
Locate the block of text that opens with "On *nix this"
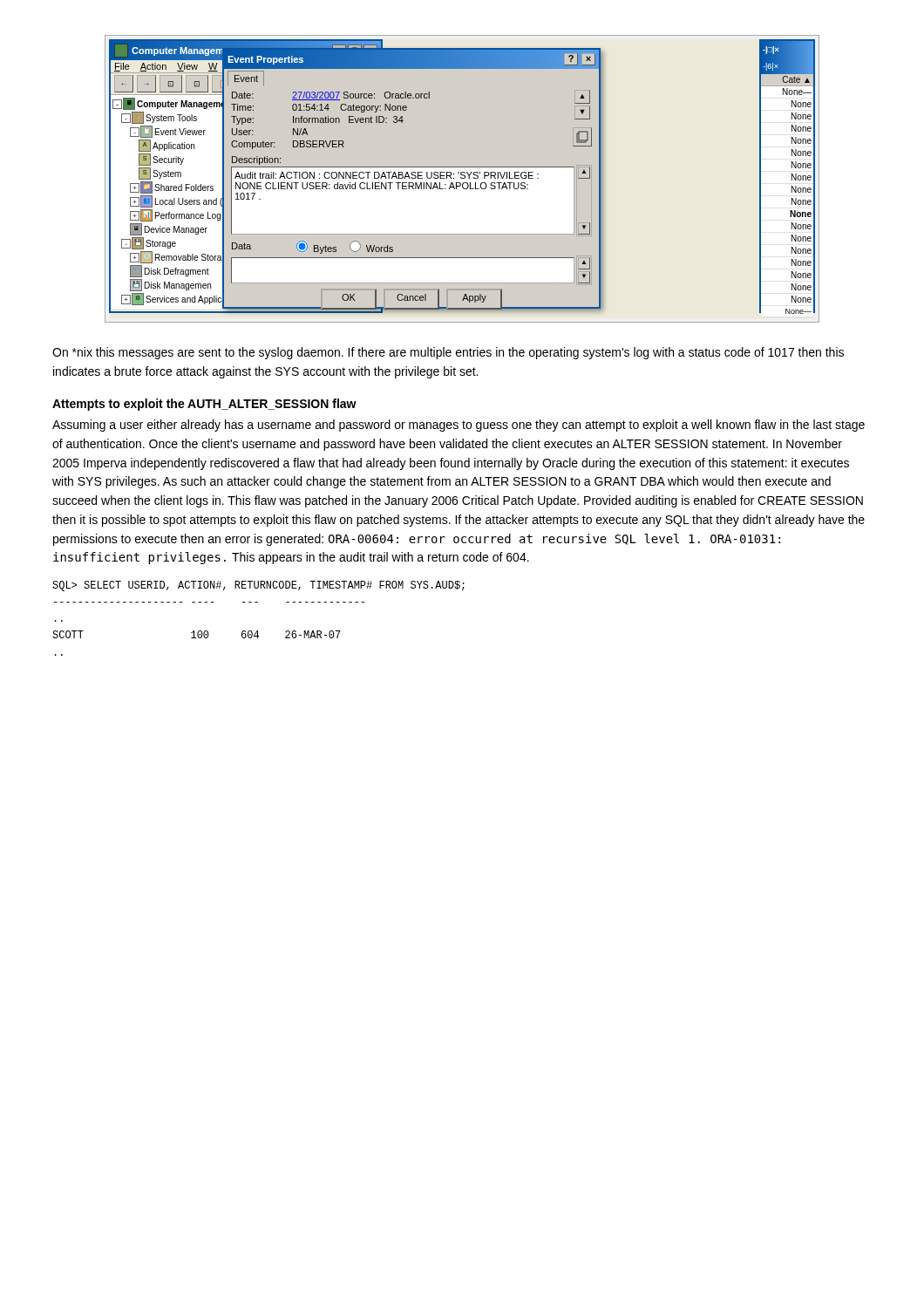tap(448, 362)
